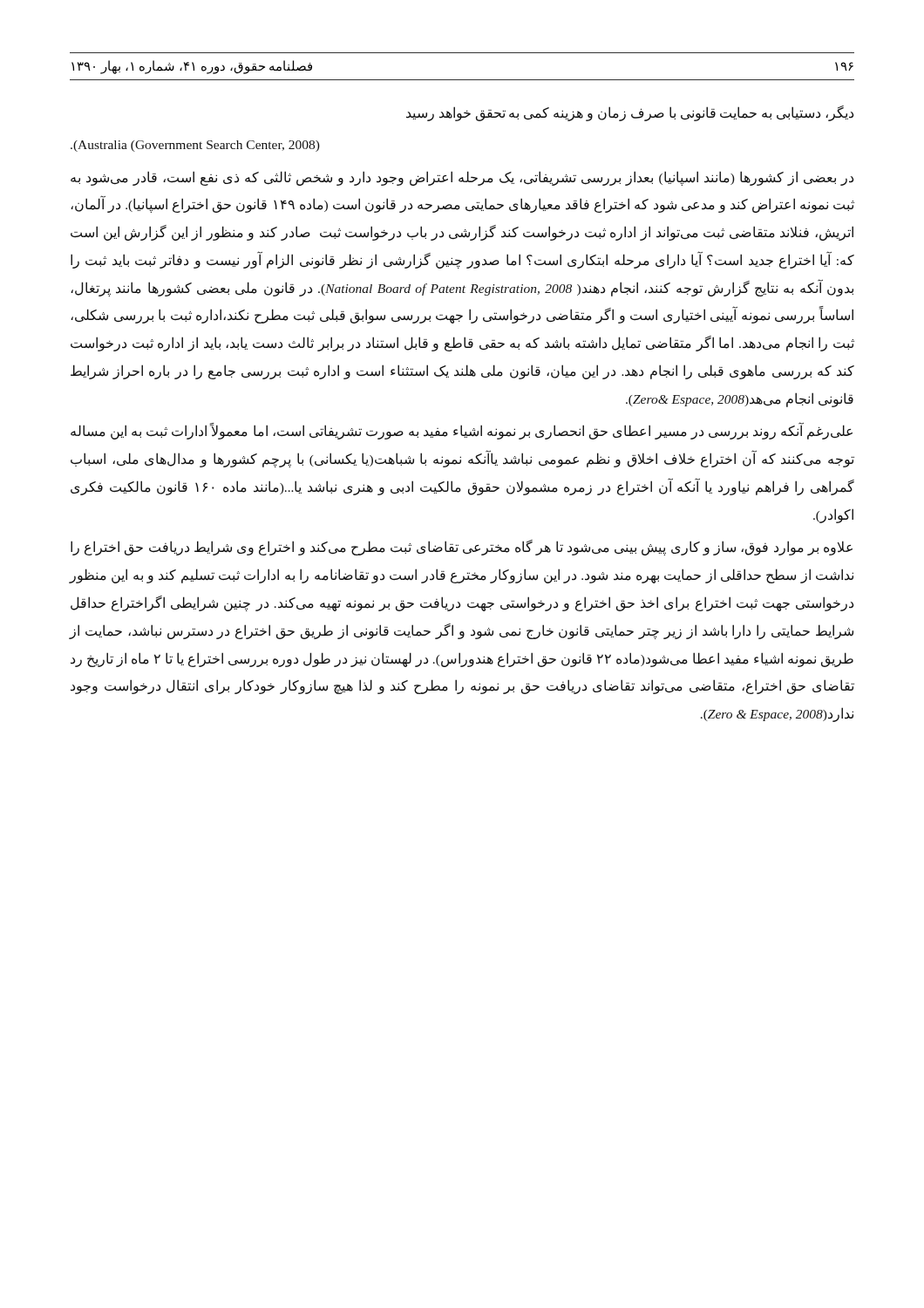924x1308 pixels.
Task: Click on the text block that says "در بعضی از"
Action: point(462,288)
